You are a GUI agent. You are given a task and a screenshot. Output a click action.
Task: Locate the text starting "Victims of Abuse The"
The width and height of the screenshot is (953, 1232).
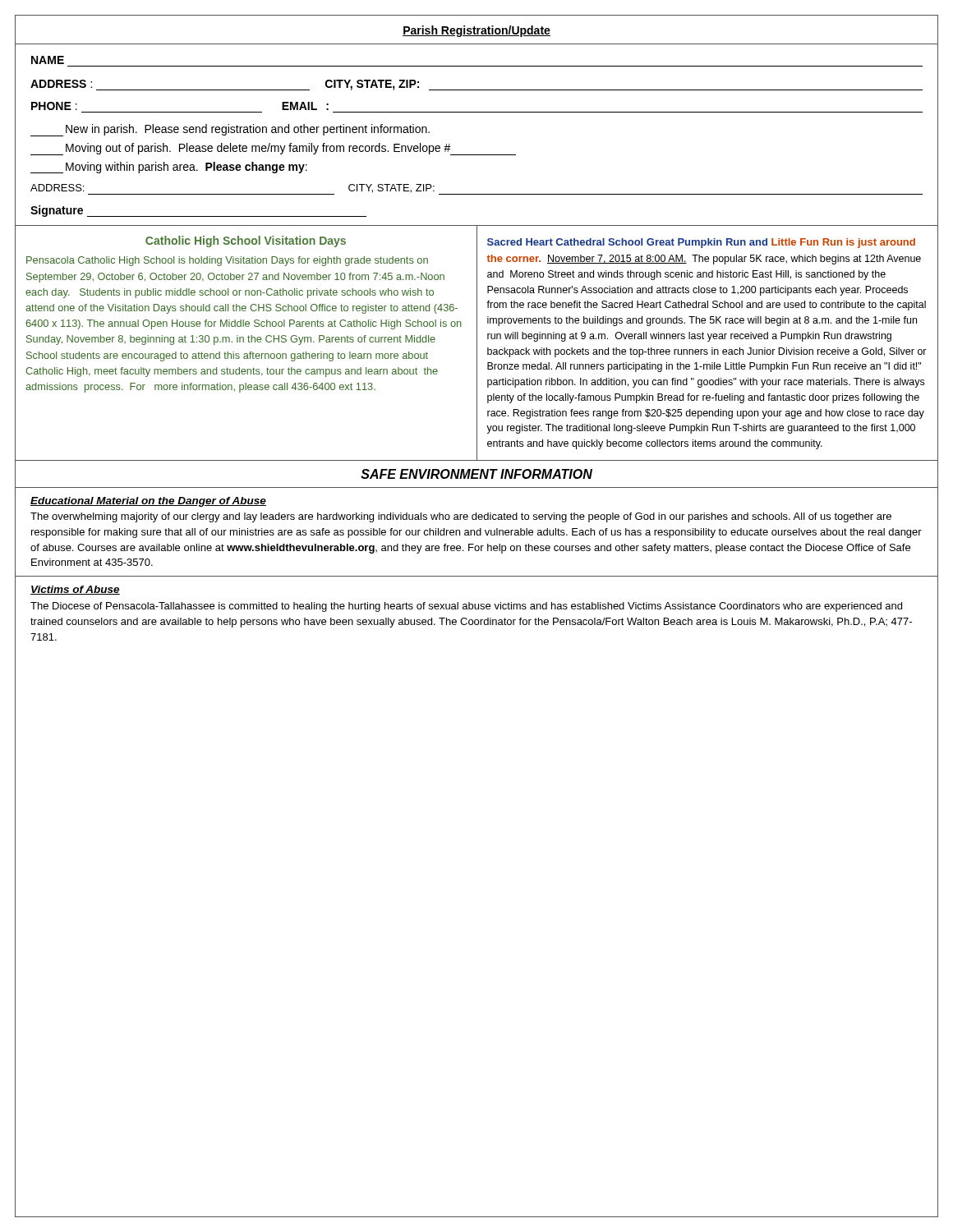tap(476, 614)
